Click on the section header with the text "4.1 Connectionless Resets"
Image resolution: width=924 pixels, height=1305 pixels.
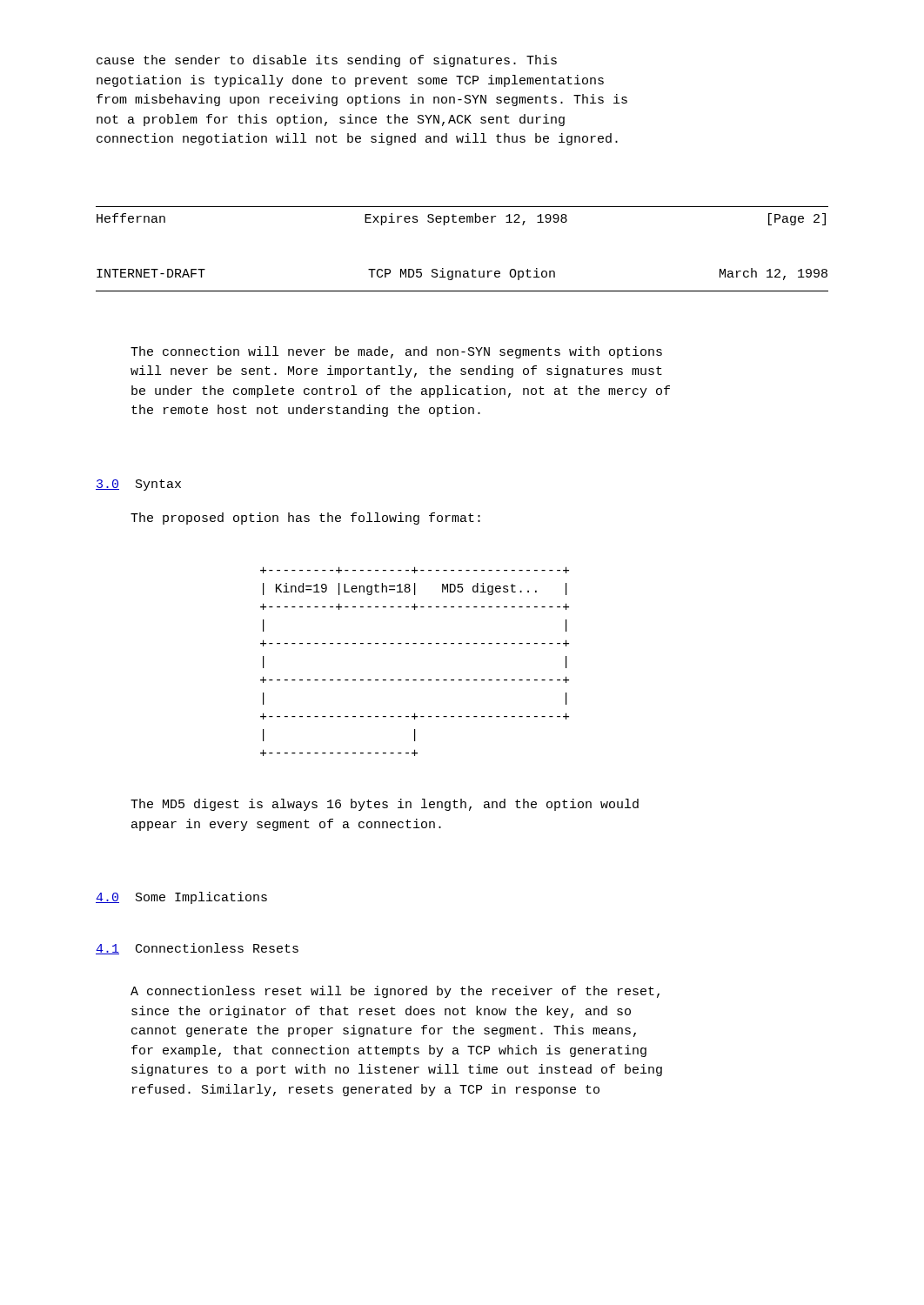[x=198, y=950]
